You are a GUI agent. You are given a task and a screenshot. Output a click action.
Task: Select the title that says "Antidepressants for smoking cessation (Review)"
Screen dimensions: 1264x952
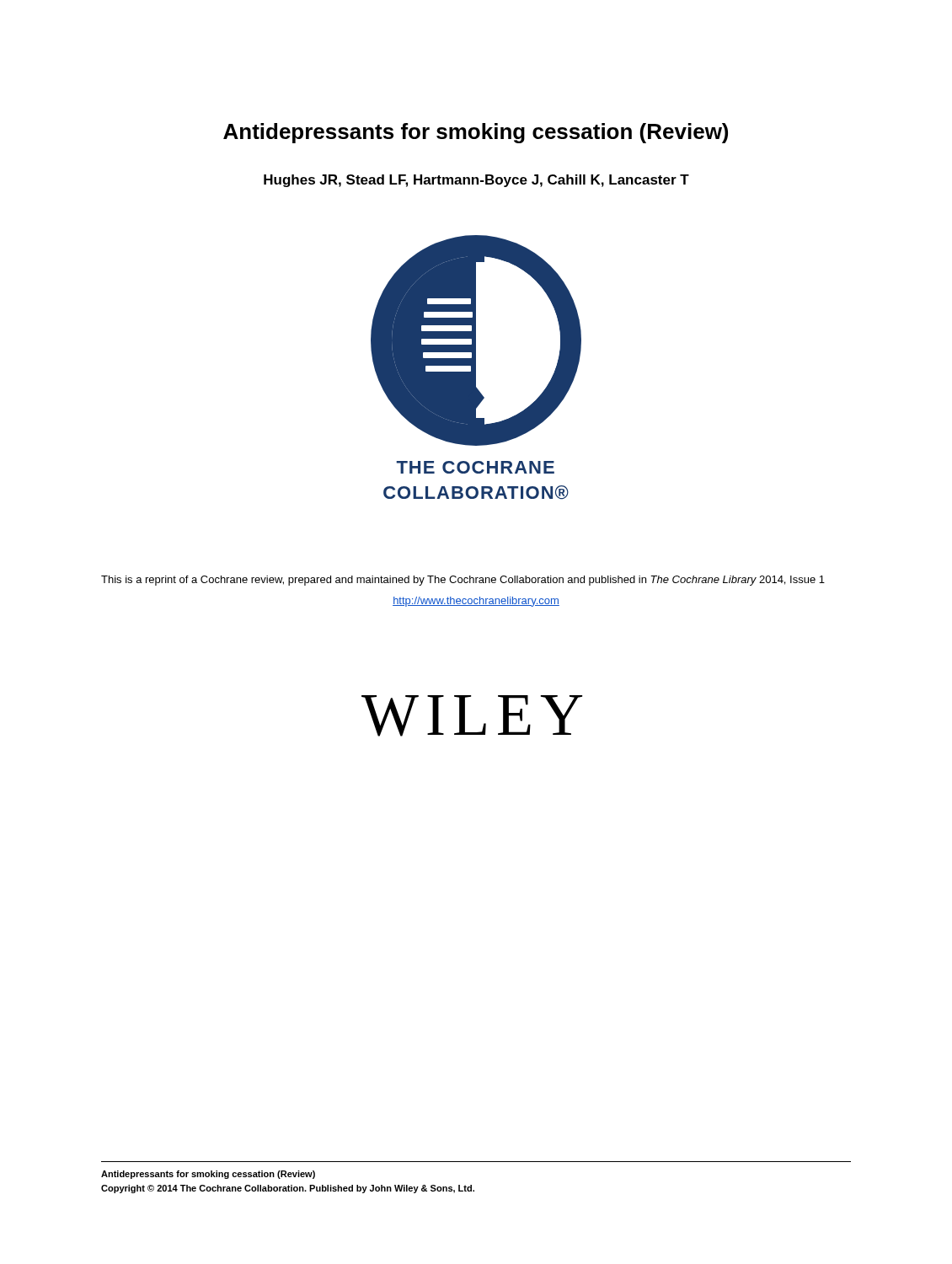pos(476,131)
